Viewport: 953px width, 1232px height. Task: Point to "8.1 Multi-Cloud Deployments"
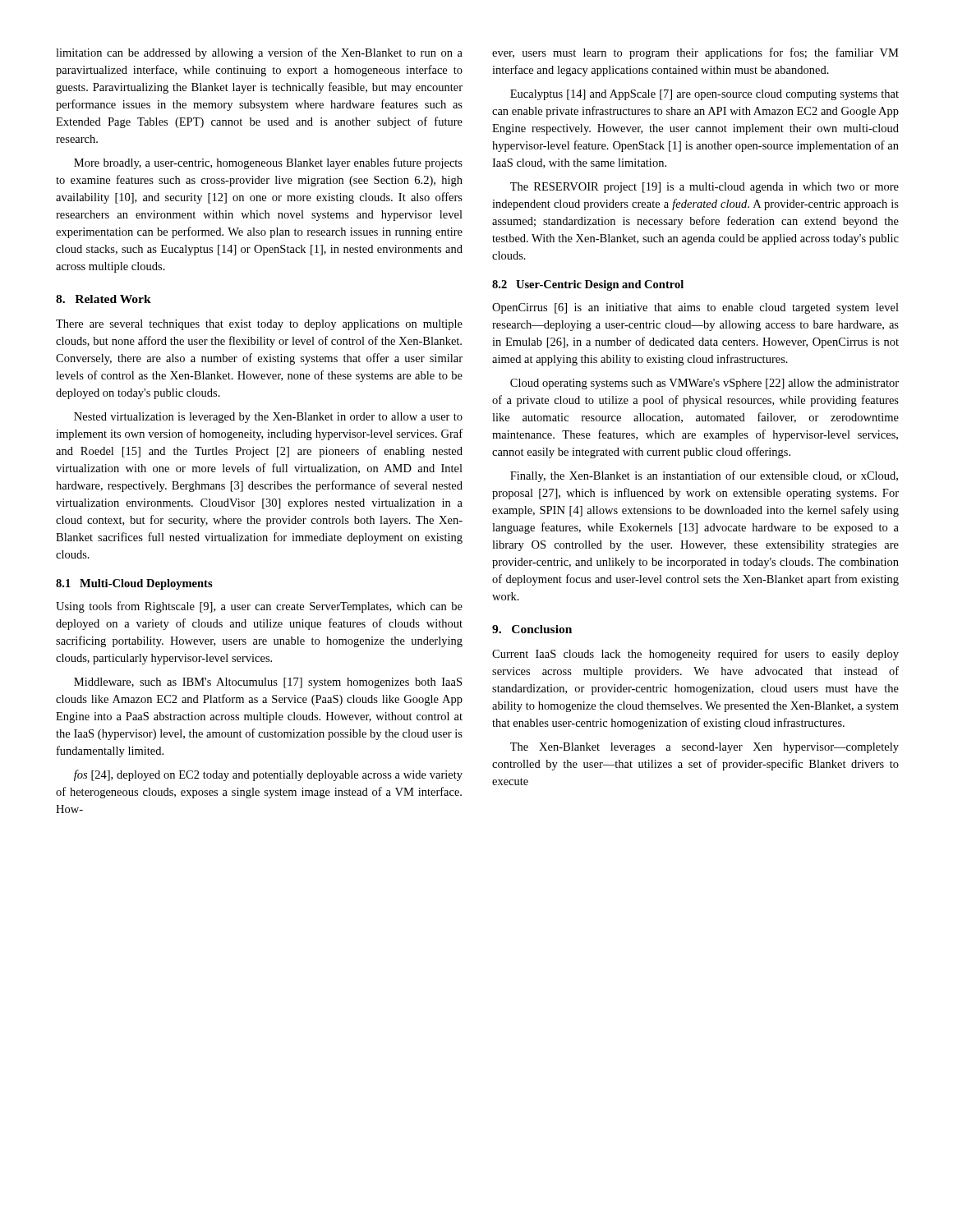[134, 584]
